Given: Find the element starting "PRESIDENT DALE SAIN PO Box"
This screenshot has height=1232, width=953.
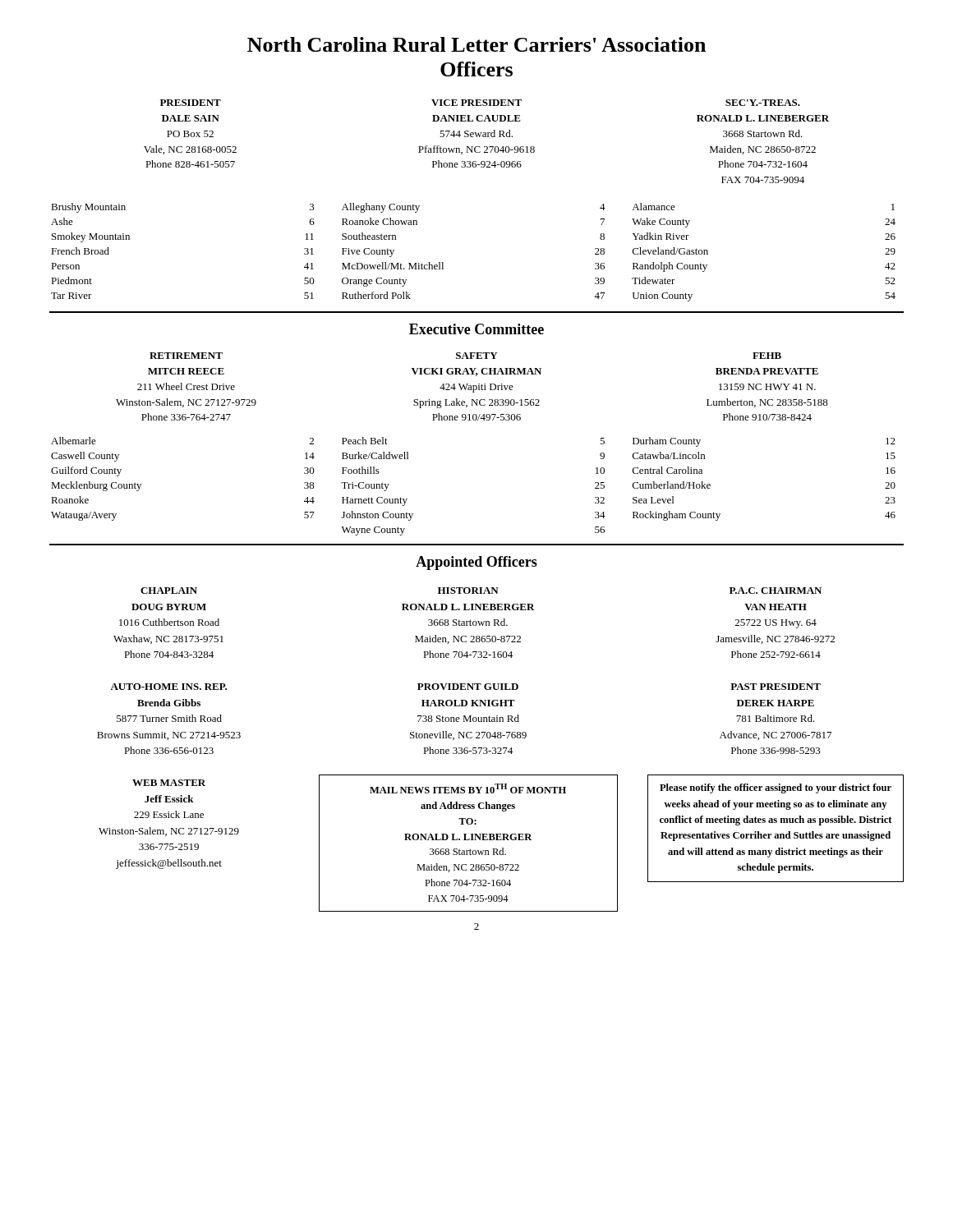Looking at the screenshot, I should click(190, 133).
